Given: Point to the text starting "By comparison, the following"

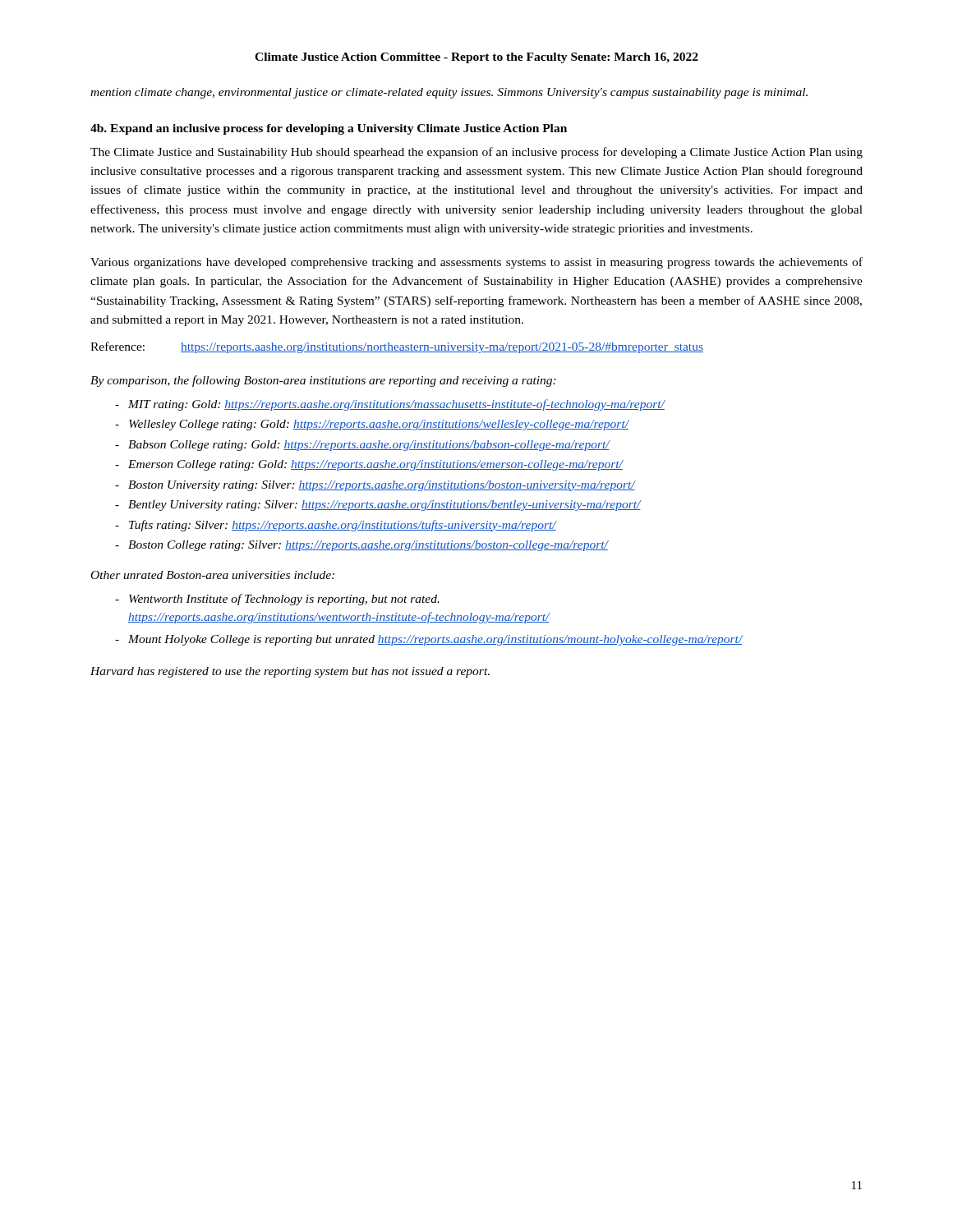Looking at the screenshot, I should click(324, 380).
